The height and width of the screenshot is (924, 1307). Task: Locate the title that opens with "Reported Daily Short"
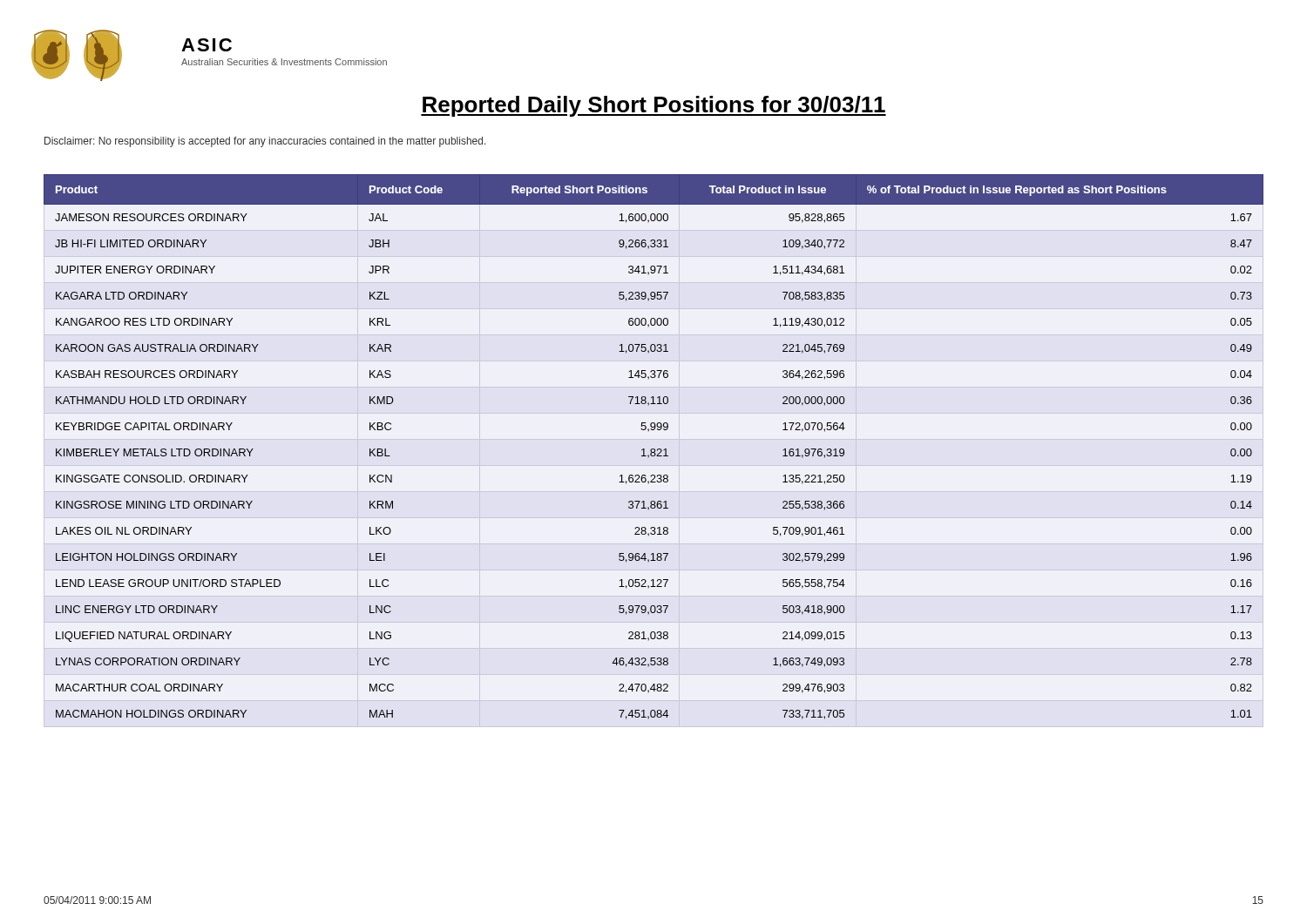click(654, 105)
